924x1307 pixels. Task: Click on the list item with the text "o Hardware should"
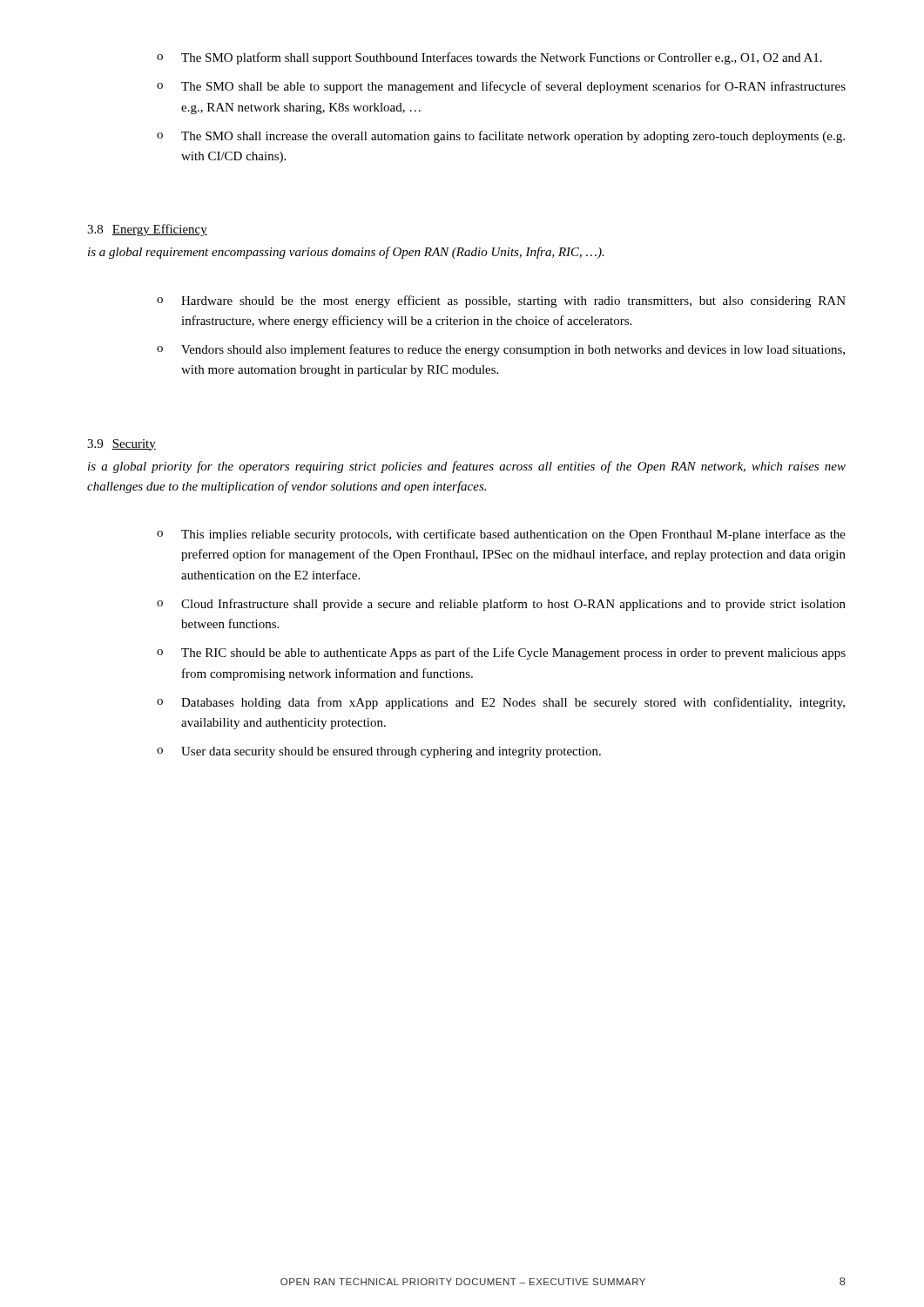[x=501, y=311]
